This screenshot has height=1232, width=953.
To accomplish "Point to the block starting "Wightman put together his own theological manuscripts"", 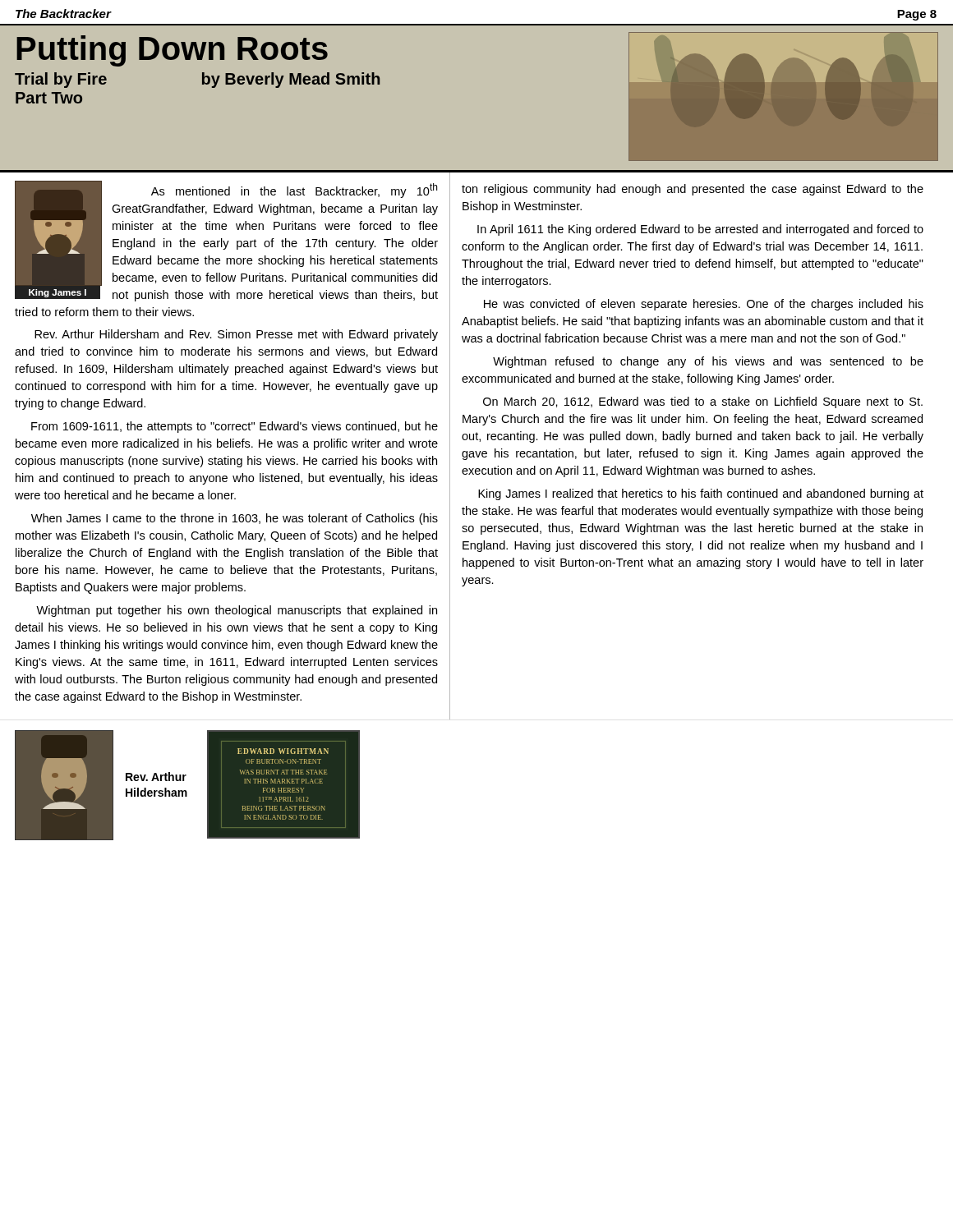I will [x=226, y=654].
